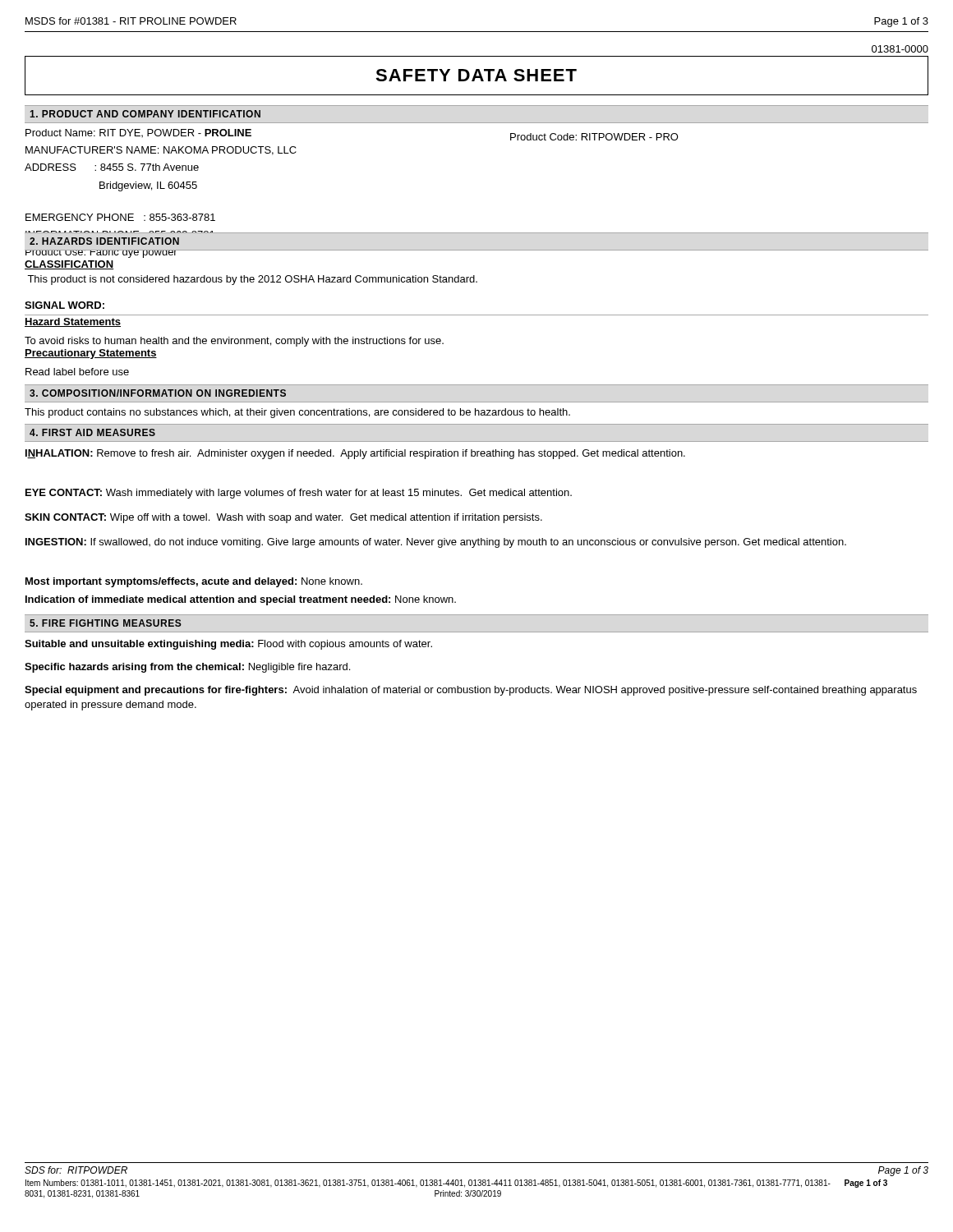The image size is (953, 1232).
Task: Find the text block containing "To avoid risks to human"
Action: coord(234,342)
